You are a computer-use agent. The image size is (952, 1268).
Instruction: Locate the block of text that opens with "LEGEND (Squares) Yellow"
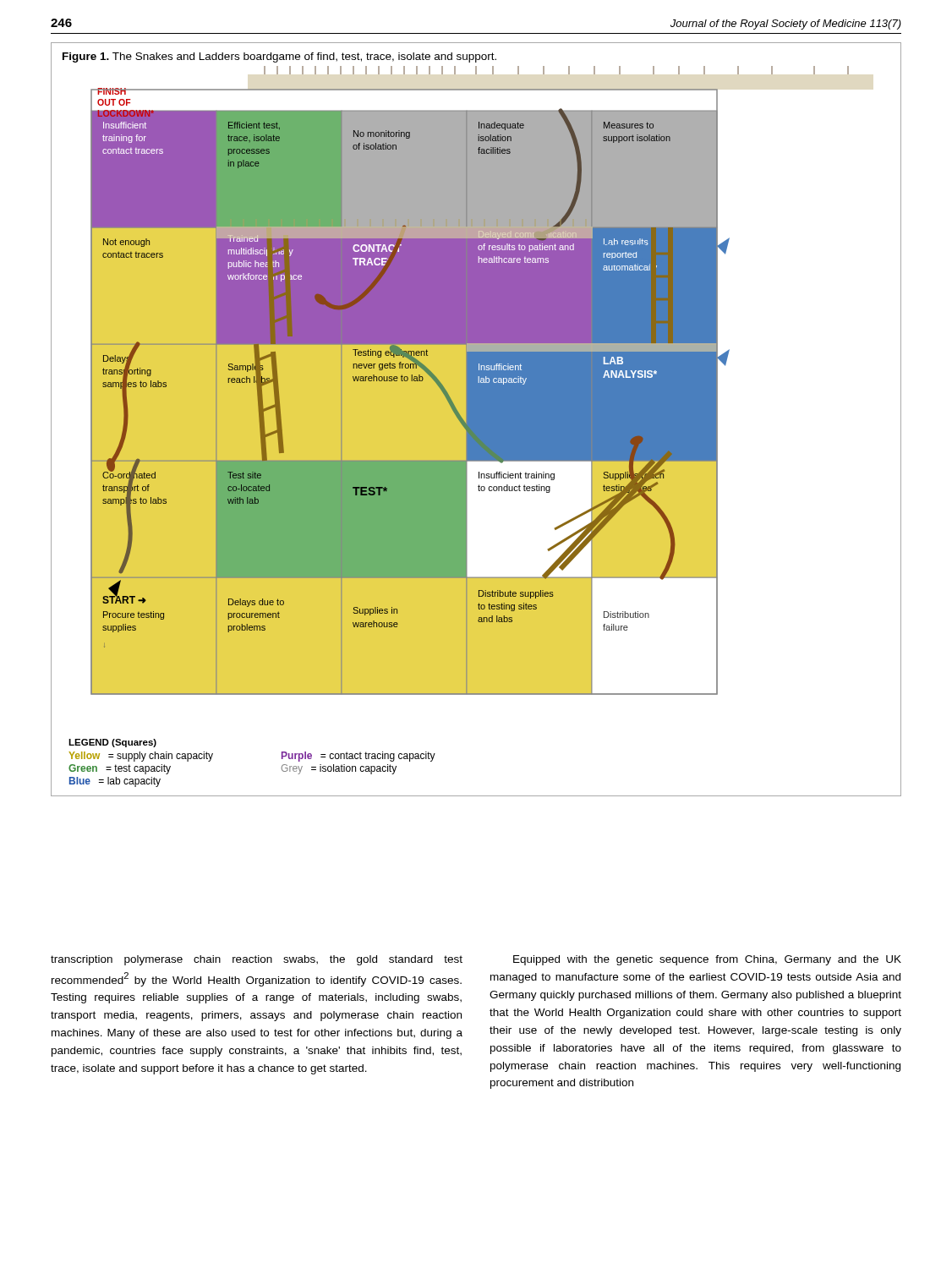112,743
